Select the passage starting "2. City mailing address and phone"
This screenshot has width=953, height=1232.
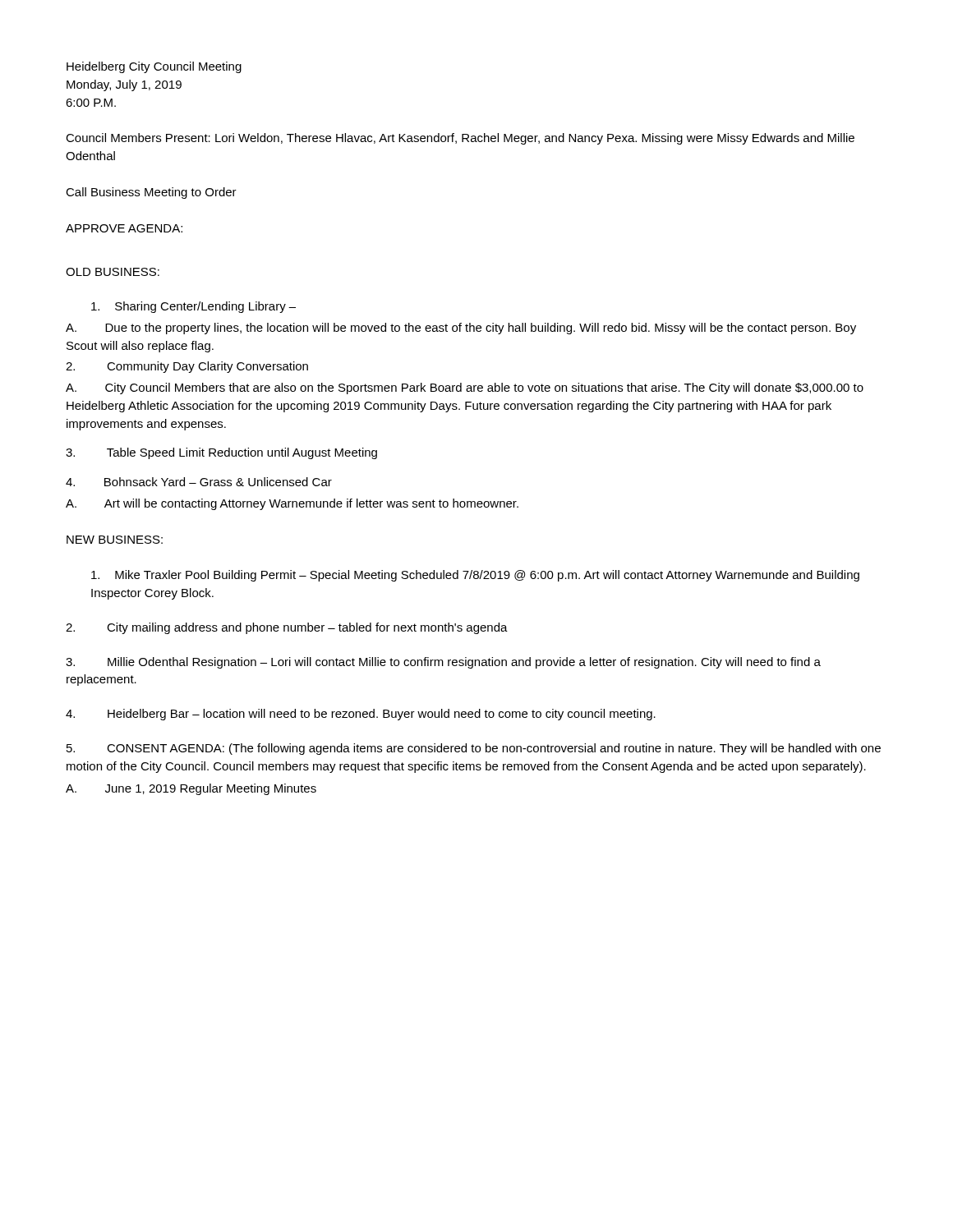point(286,627)
